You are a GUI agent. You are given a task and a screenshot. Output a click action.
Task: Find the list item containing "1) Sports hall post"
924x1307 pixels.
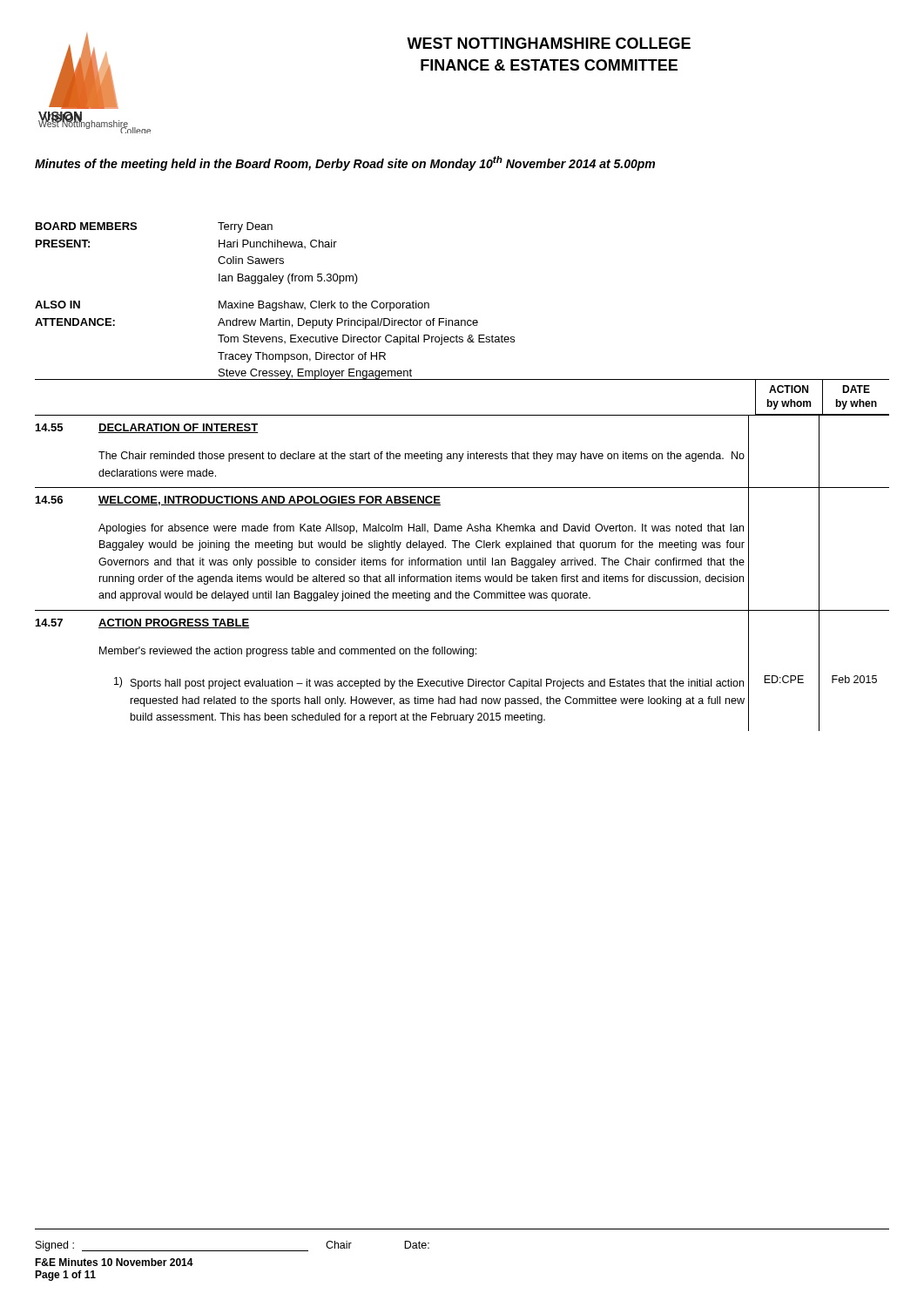tap(462, 698)
